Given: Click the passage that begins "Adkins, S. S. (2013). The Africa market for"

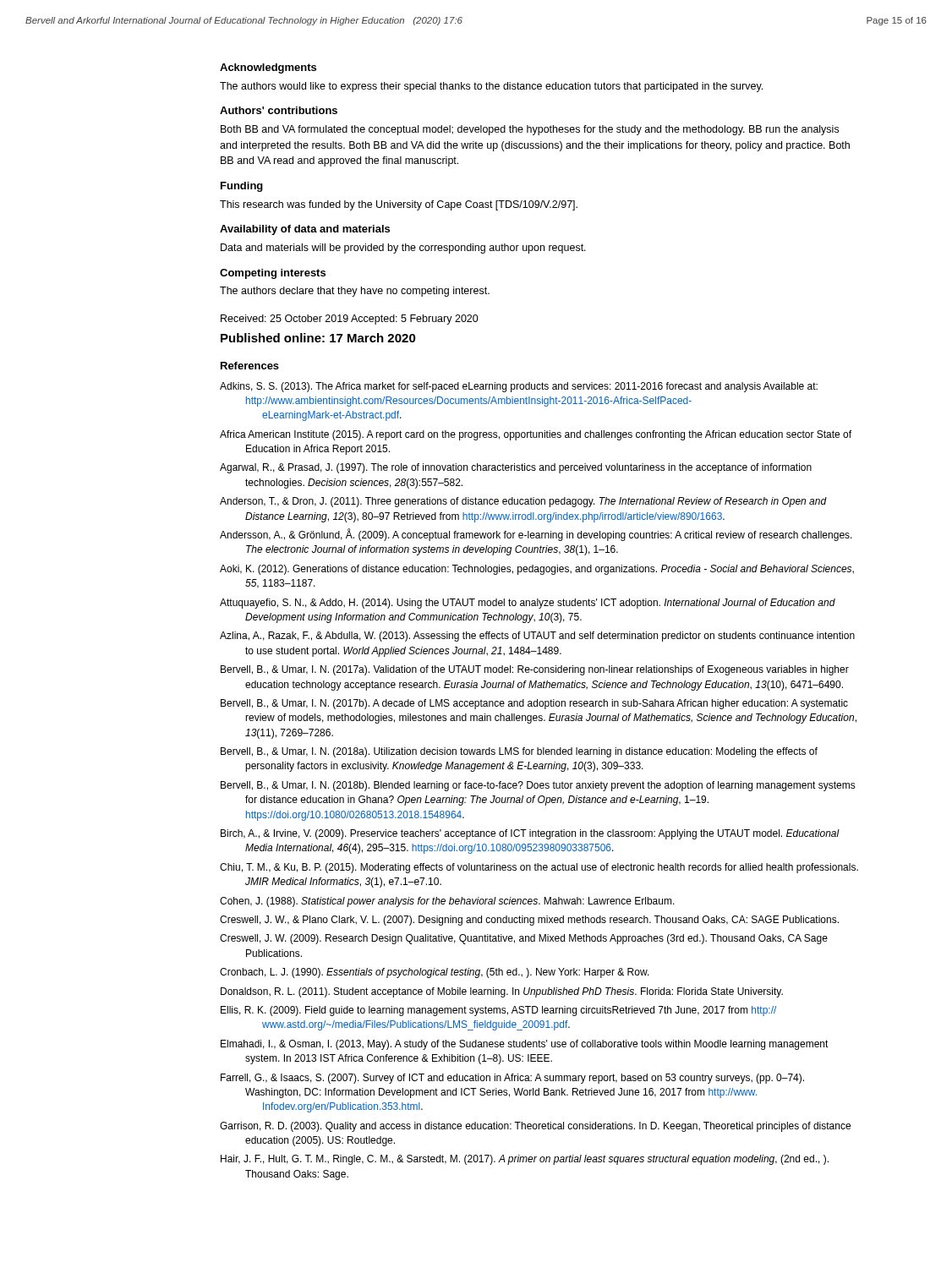Looking at the screenshot, I should coord(519,401).
